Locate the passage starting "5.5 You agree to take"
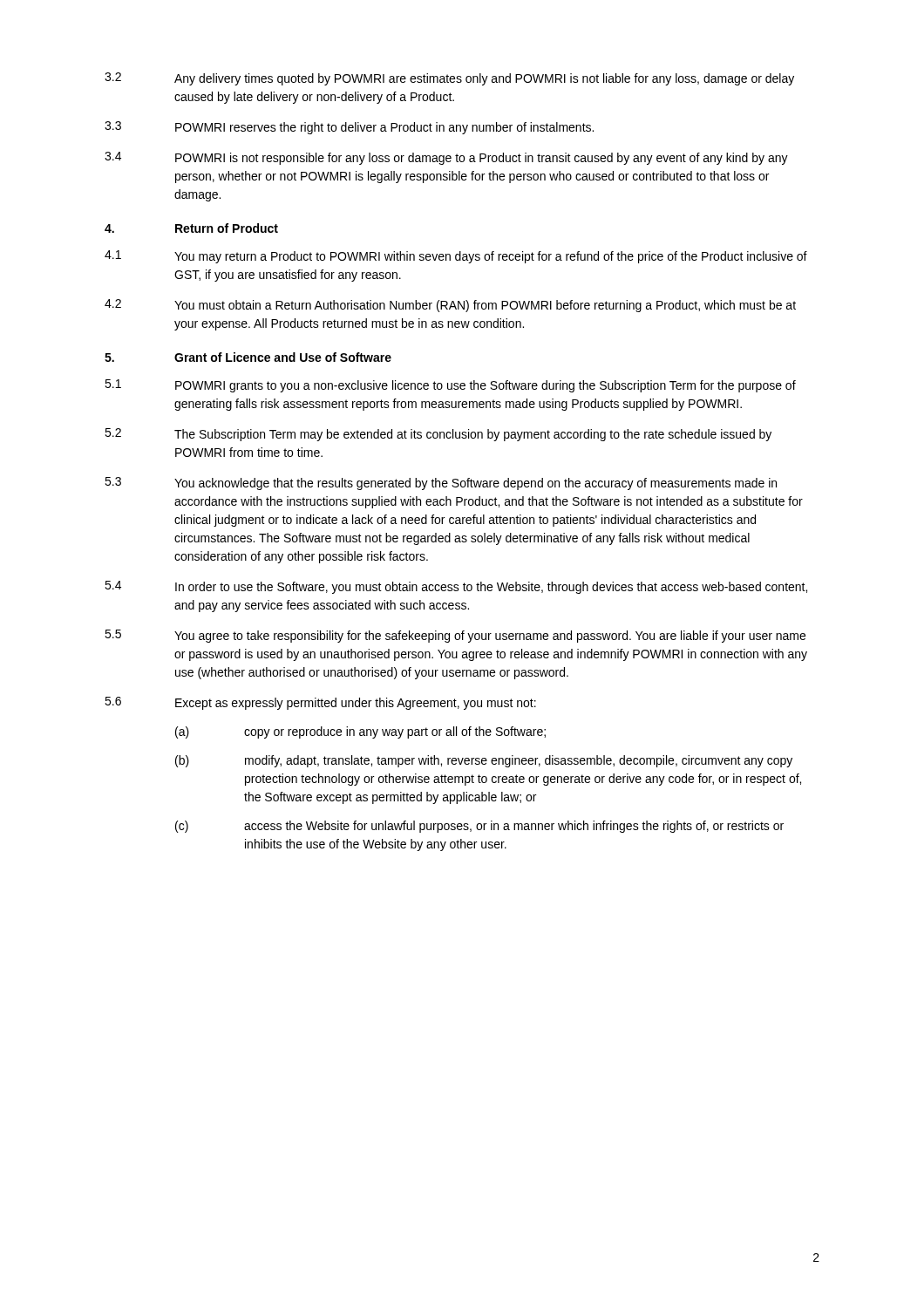Screen dimensions: 1308x924 tap(462, 654)
